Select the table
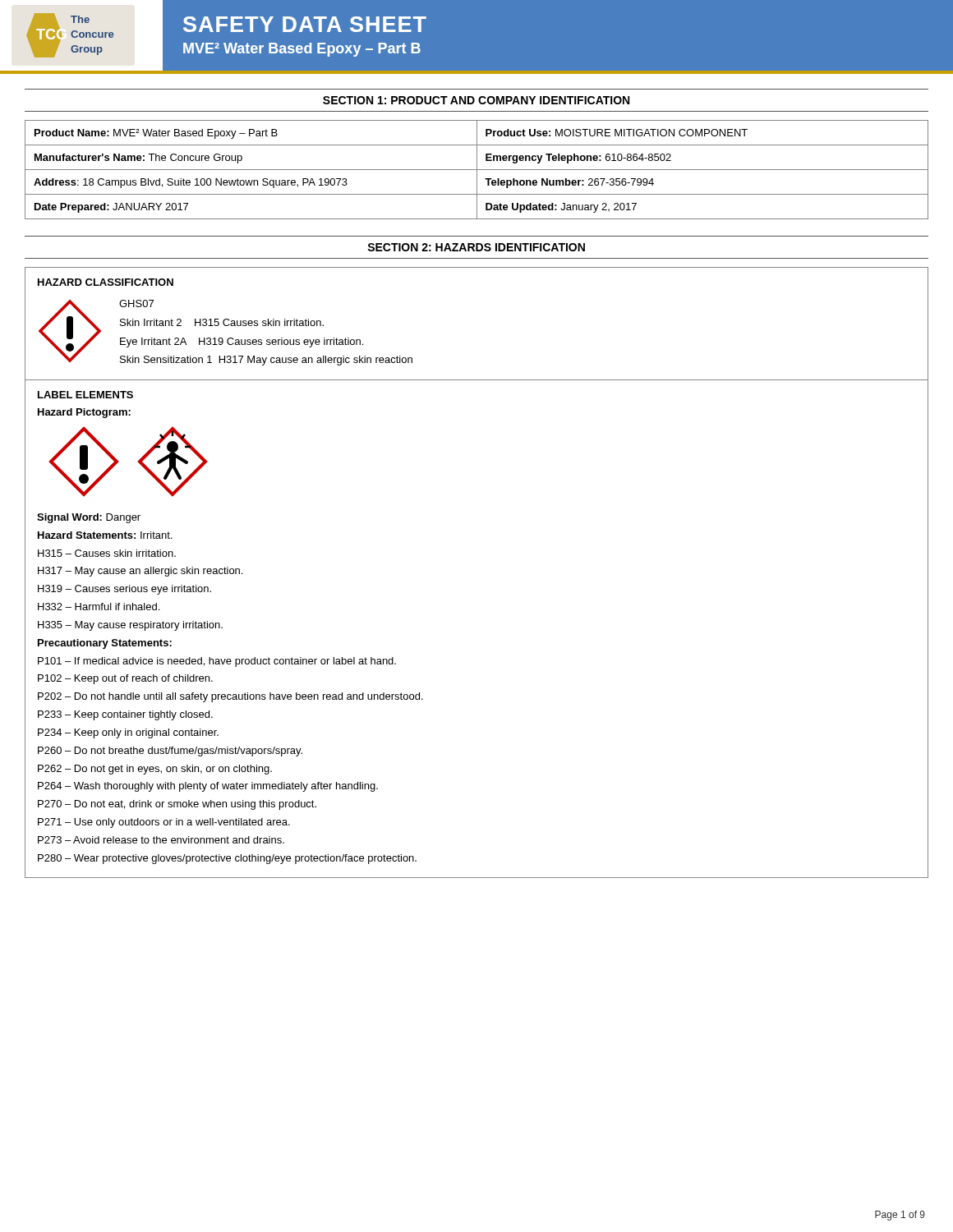 [476, 170]
